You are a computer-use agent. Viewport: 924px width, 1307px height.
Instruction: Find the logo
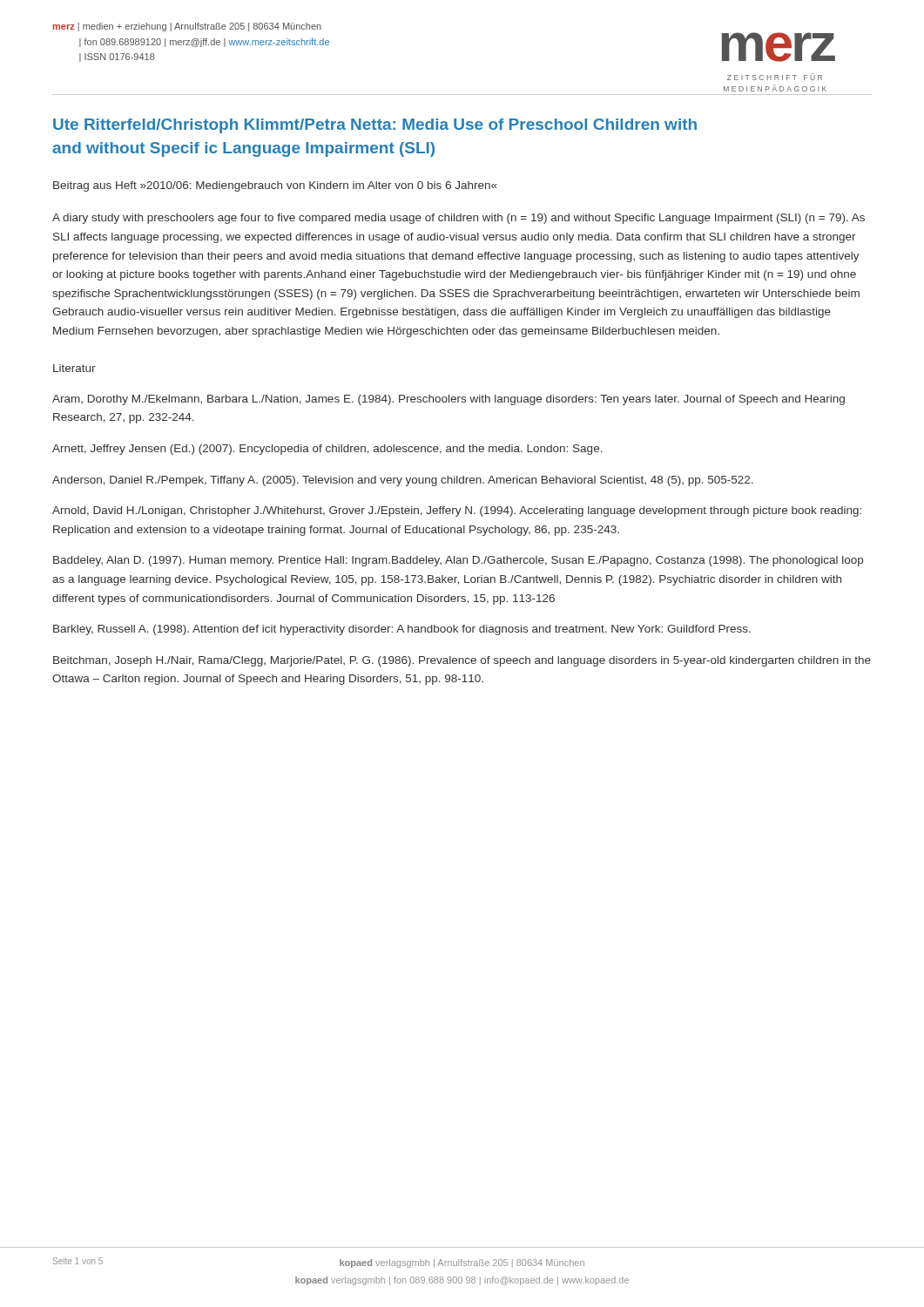click(x=776, y=55)
